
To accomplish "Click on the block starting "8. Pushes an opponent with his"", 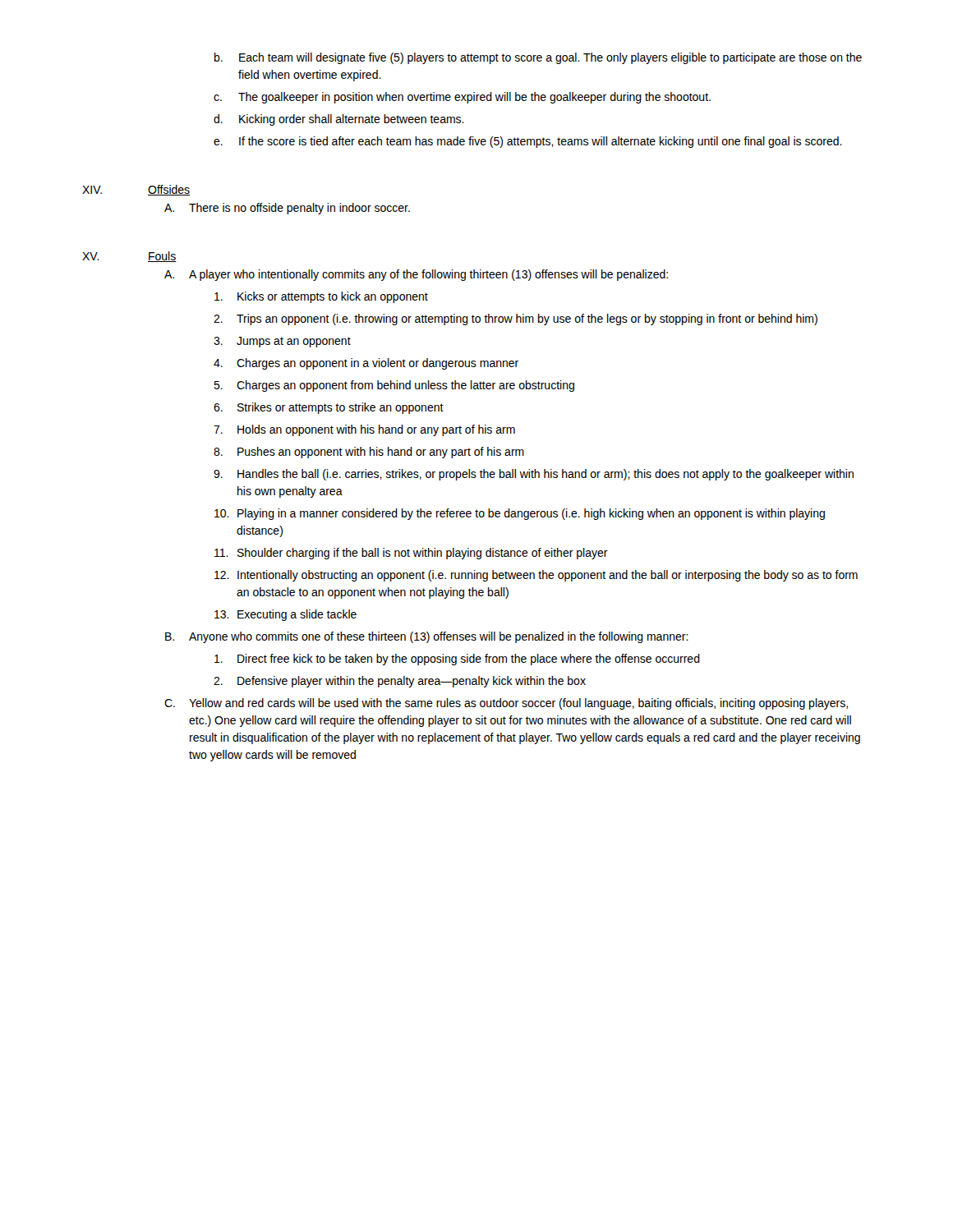I will pos(369,453).
